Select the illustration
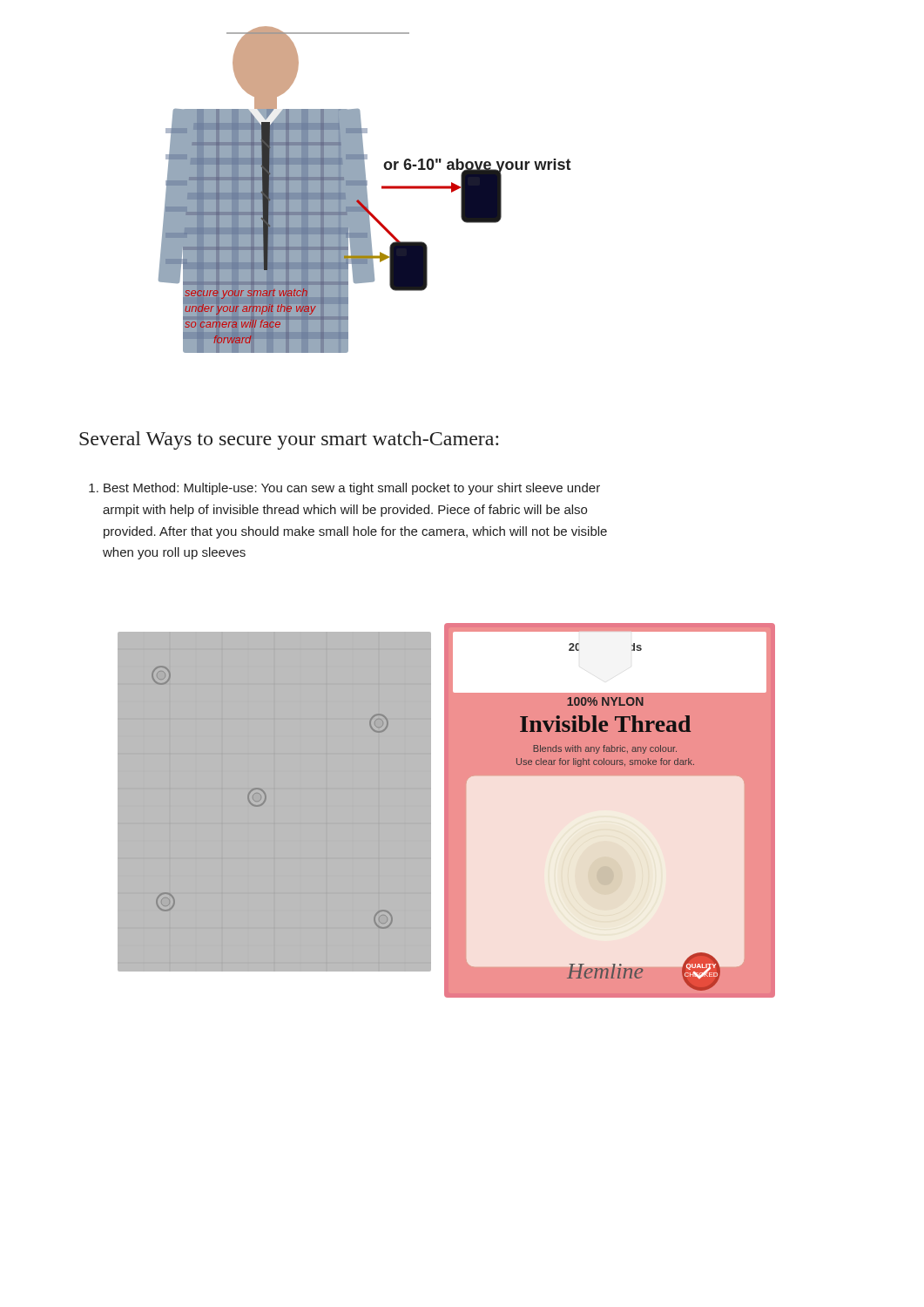Screen dimensions: 1307x924 (x=361, y=213)
